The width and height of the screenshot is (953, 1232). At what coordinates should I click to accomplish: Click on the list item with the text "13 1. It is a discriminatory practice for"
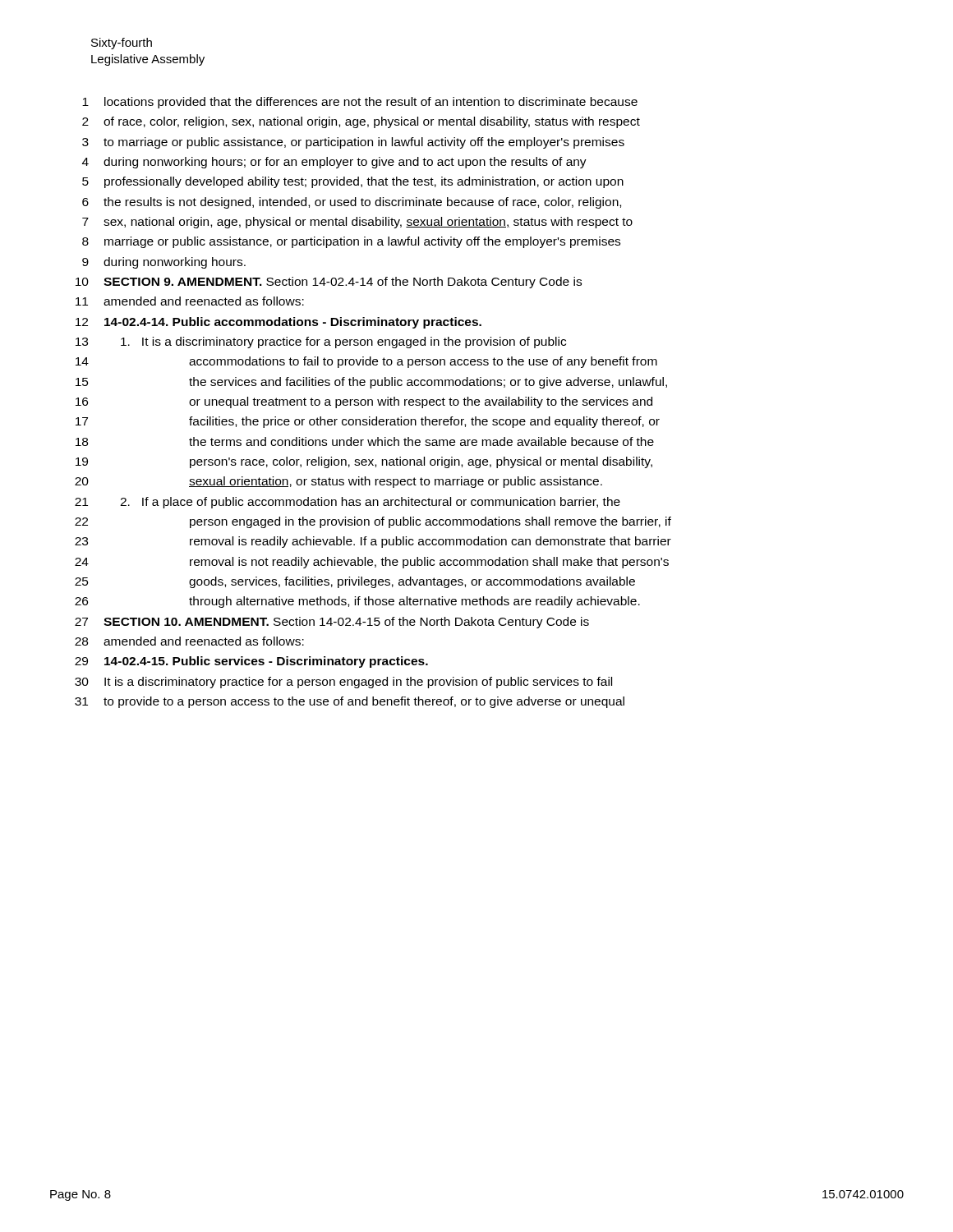476,342
